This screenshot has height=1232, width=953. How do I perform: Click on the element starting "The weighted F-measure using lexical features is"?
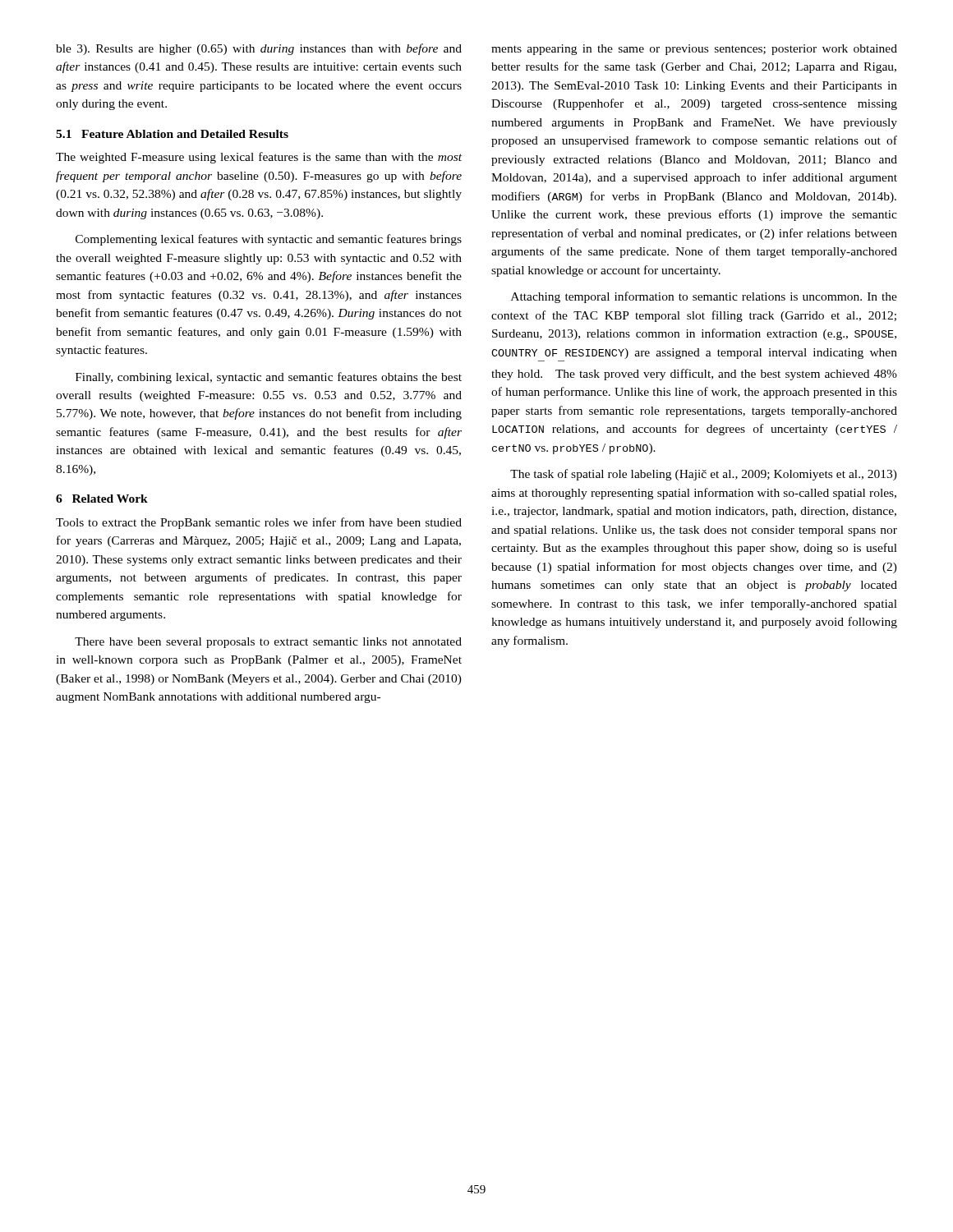[x=259, y=185]
